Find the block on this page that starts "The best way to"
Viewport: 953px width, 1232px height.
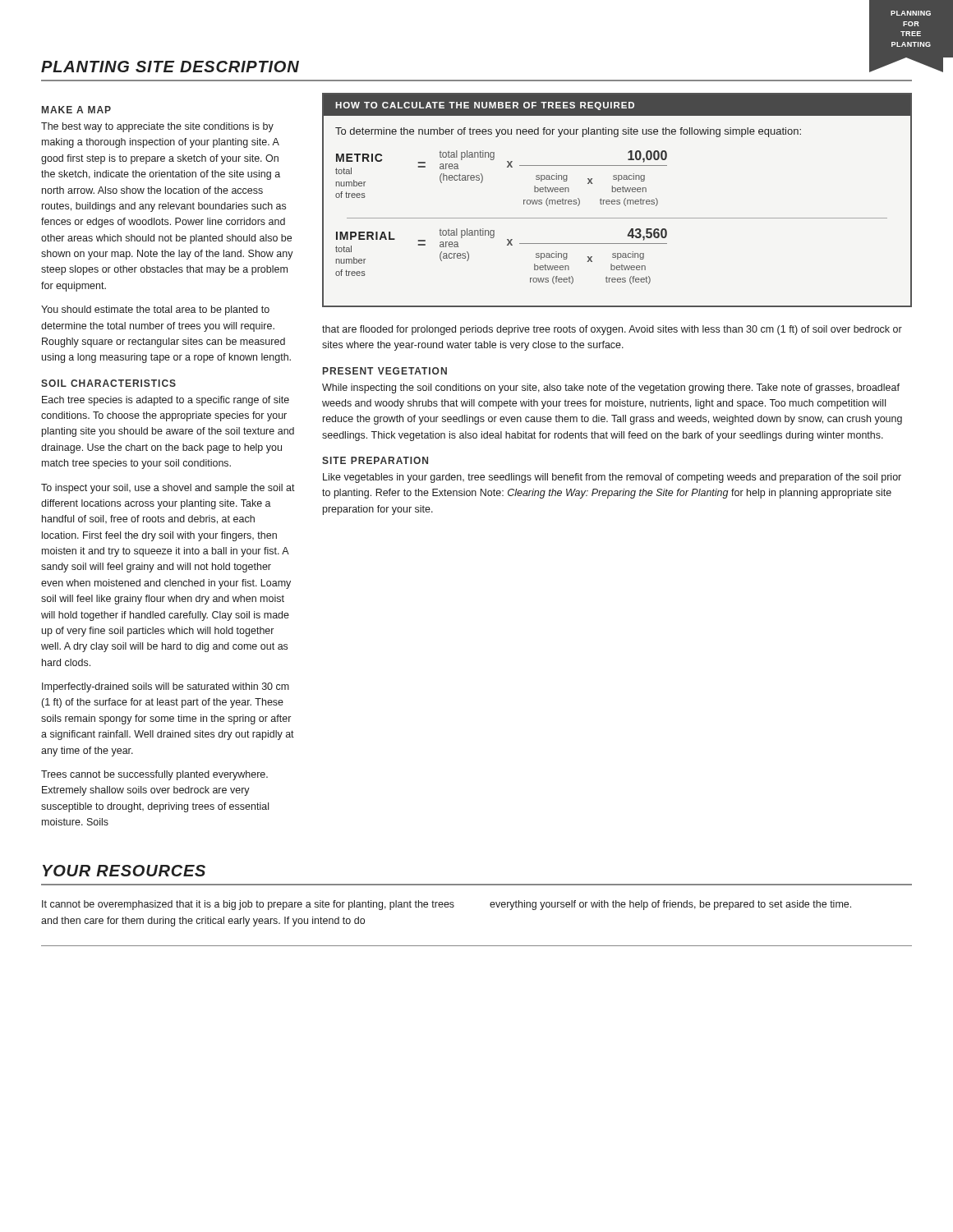167,206
